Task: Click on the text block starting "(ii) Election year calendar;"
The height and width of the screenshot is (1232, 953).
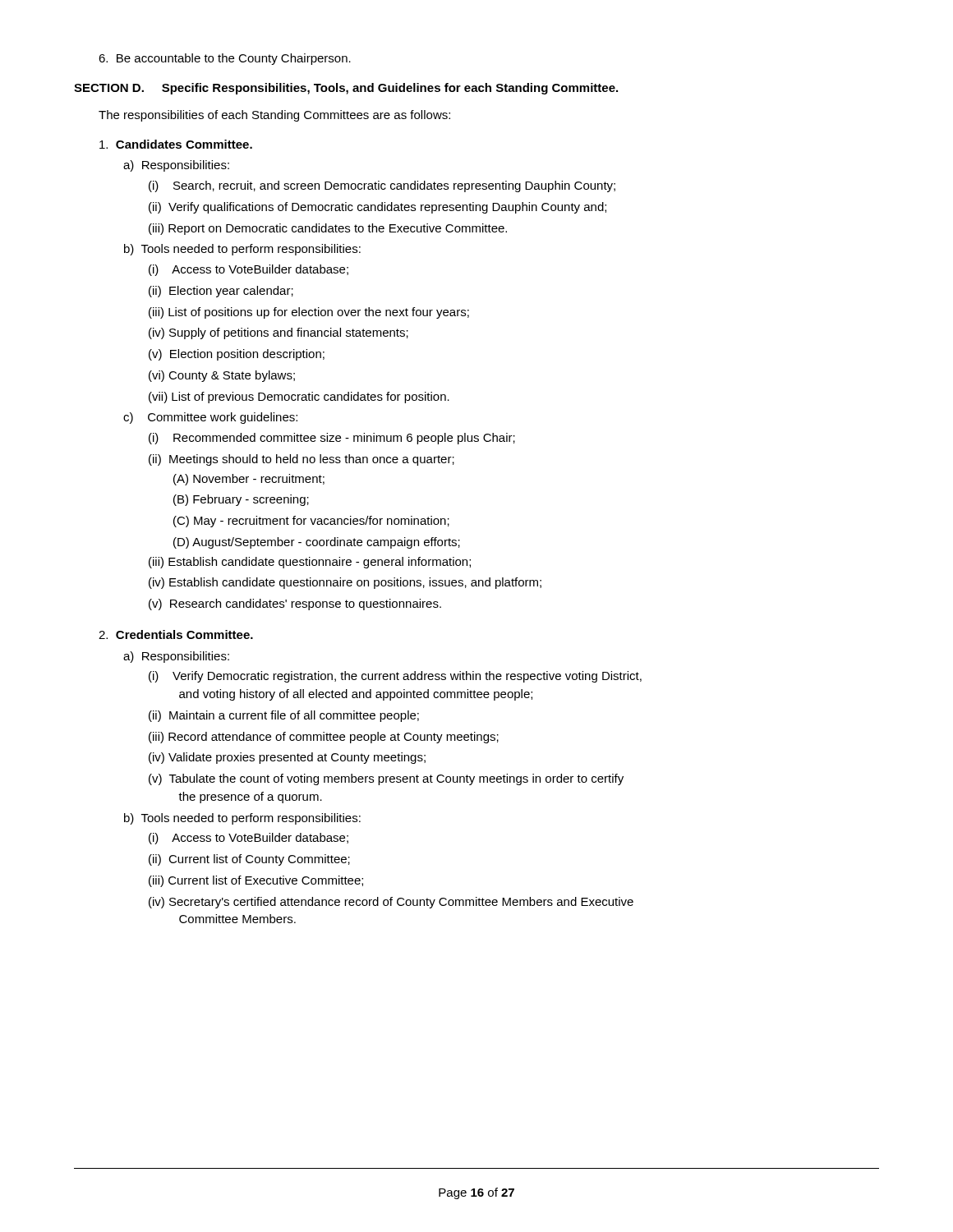Action: click(221, 290)
